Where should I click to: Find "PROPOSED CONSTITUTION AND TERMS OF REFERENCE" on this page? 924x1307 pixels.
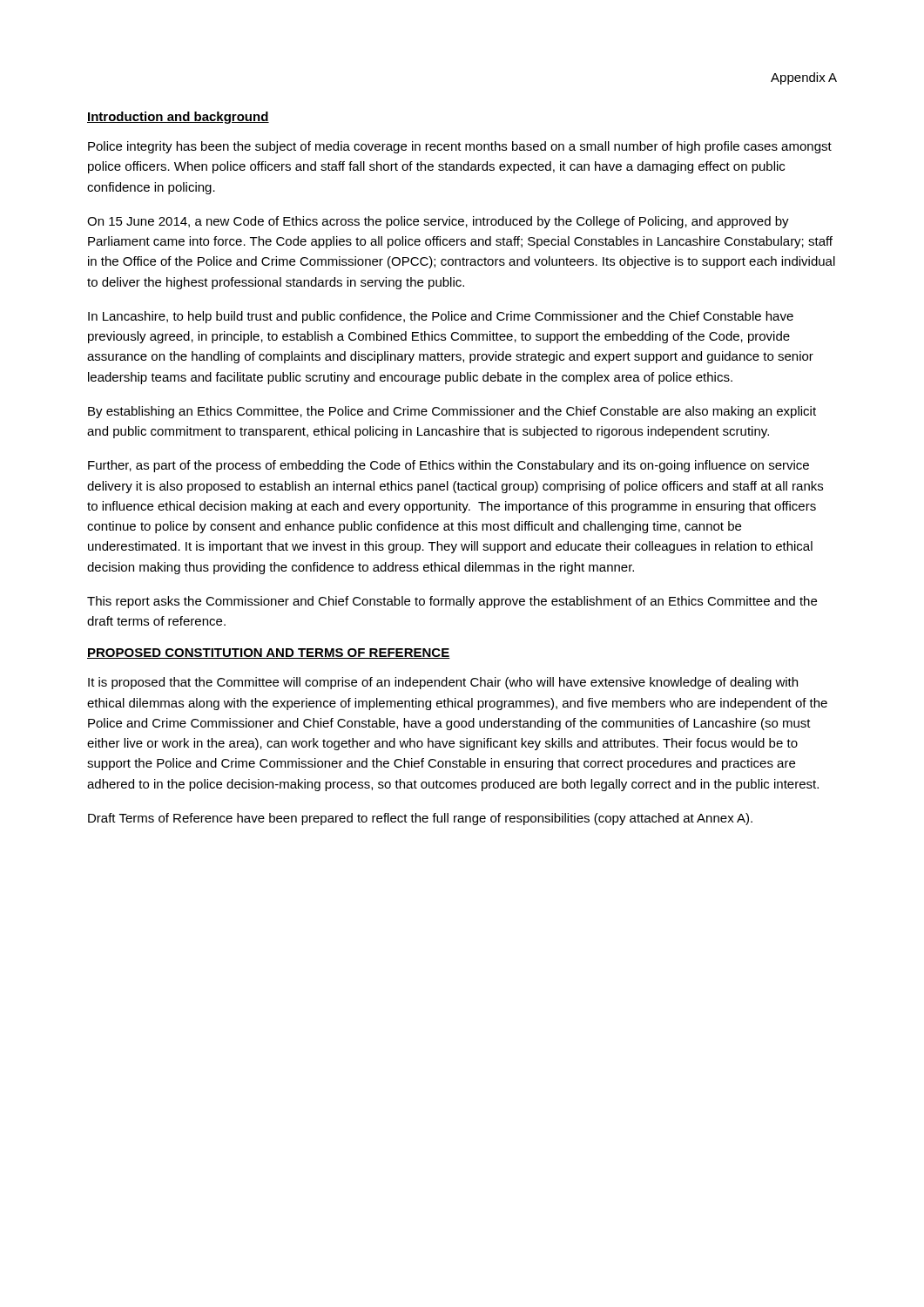pos(268,652)
